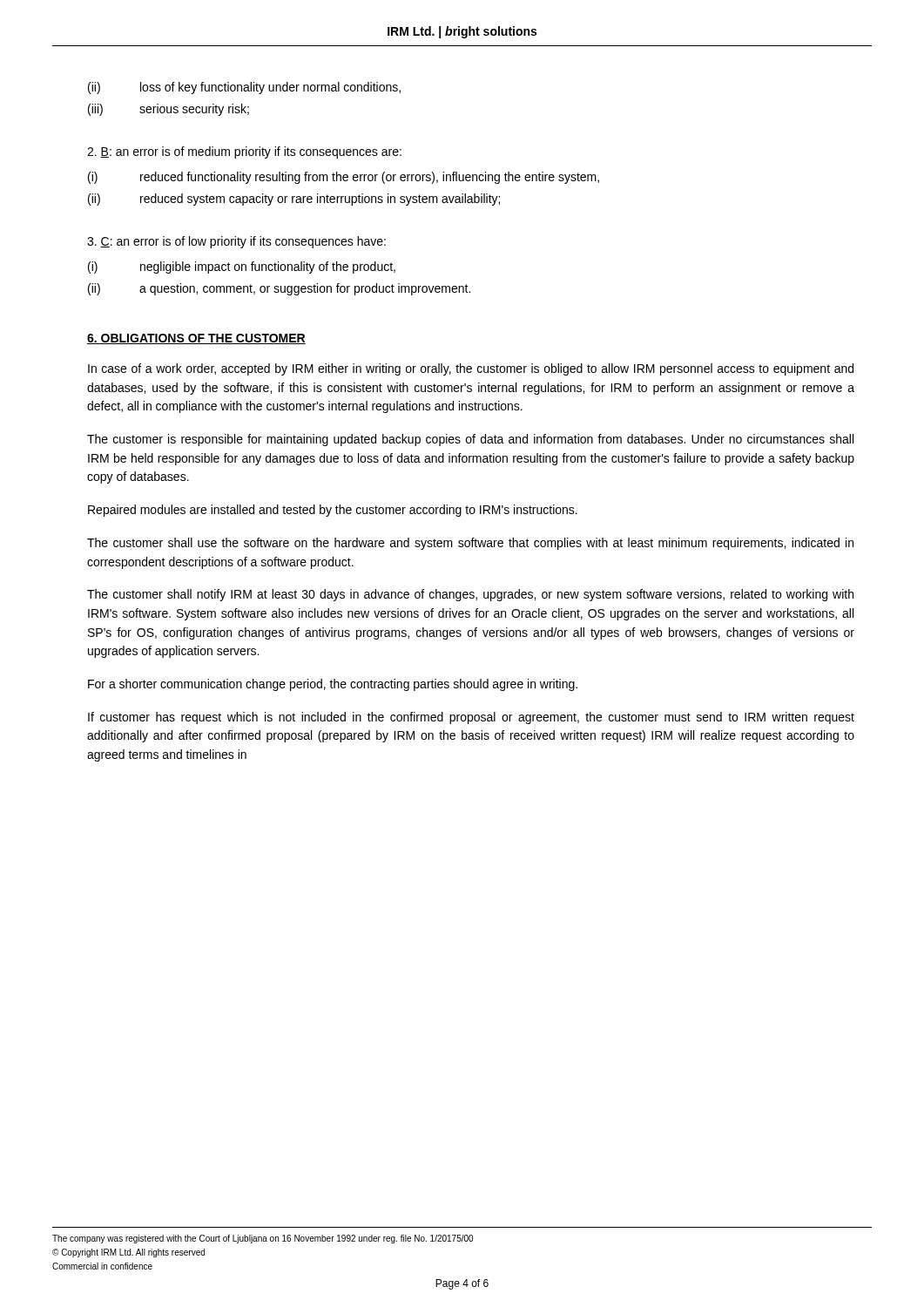Locate the text block that says "In case of a work"
The width and height of the screenshot is (924, 1307).
point(471,387)
